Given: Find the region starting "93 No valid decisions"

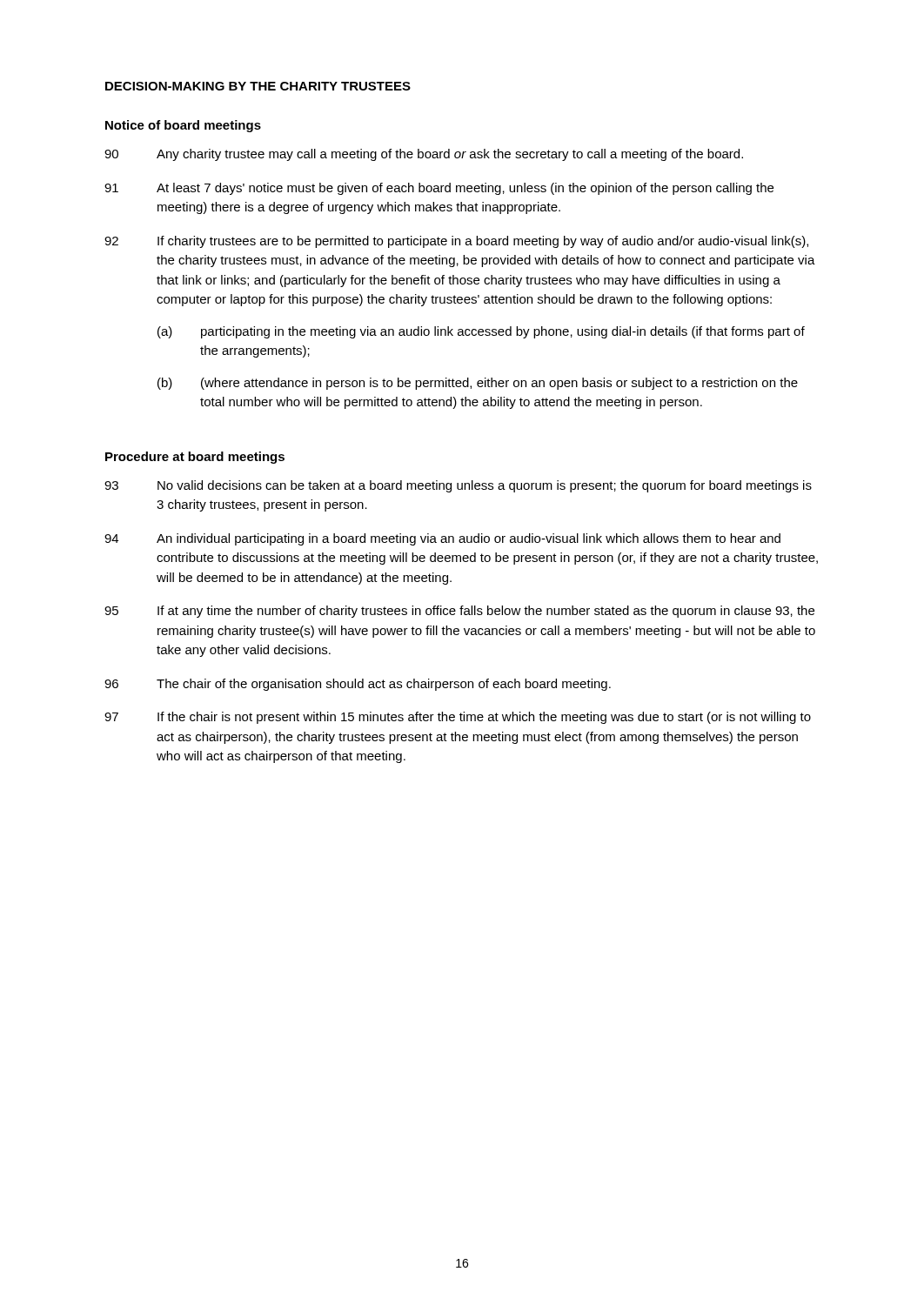Looking at the screenshot, I should [462, 495].
